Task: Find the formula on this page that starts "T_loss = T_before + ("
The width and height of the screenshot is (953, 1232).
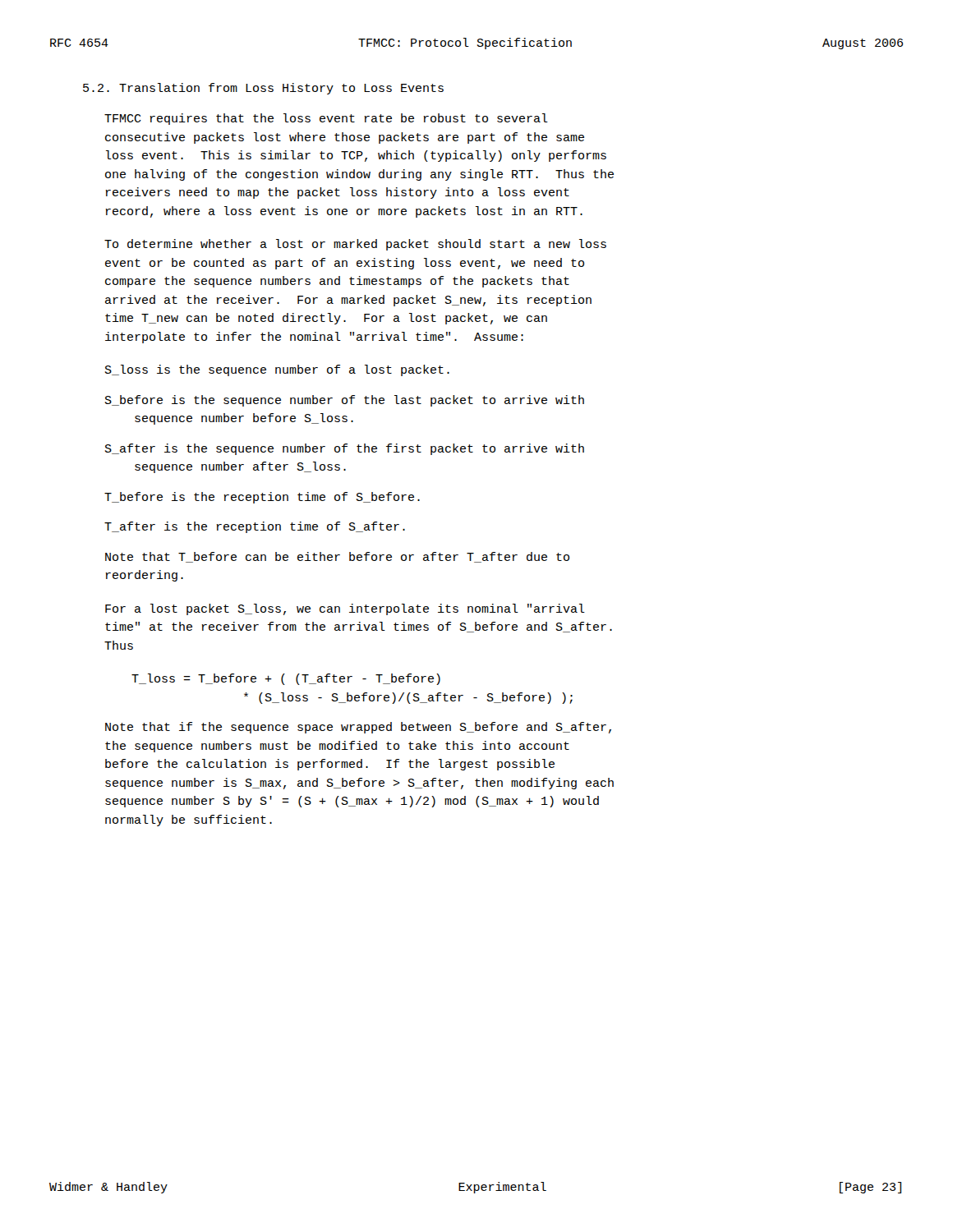Action: 353,689
